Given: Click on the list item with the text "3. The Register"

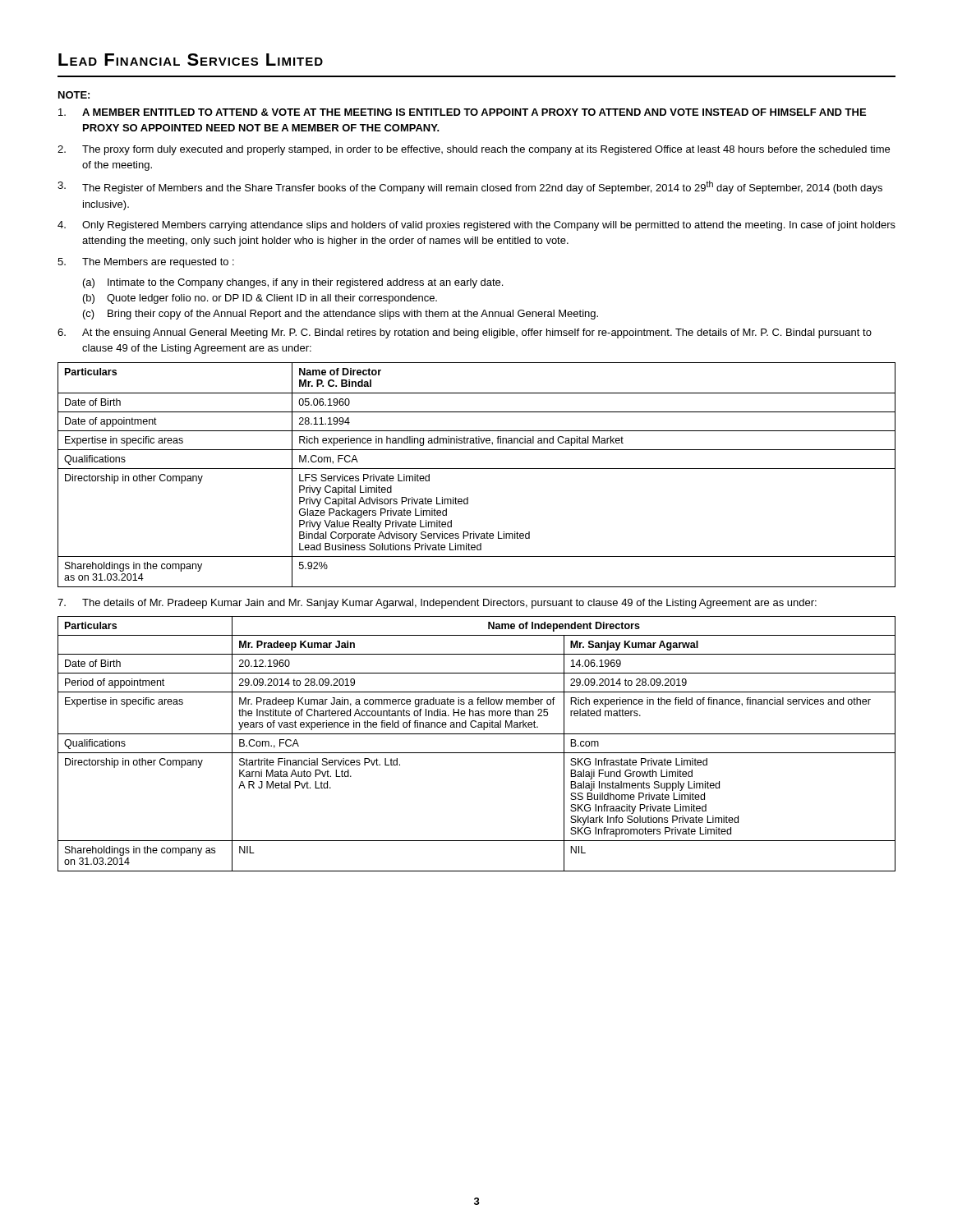Looking at the screenshot, I should pyautogui.click(x=476, y=195).
